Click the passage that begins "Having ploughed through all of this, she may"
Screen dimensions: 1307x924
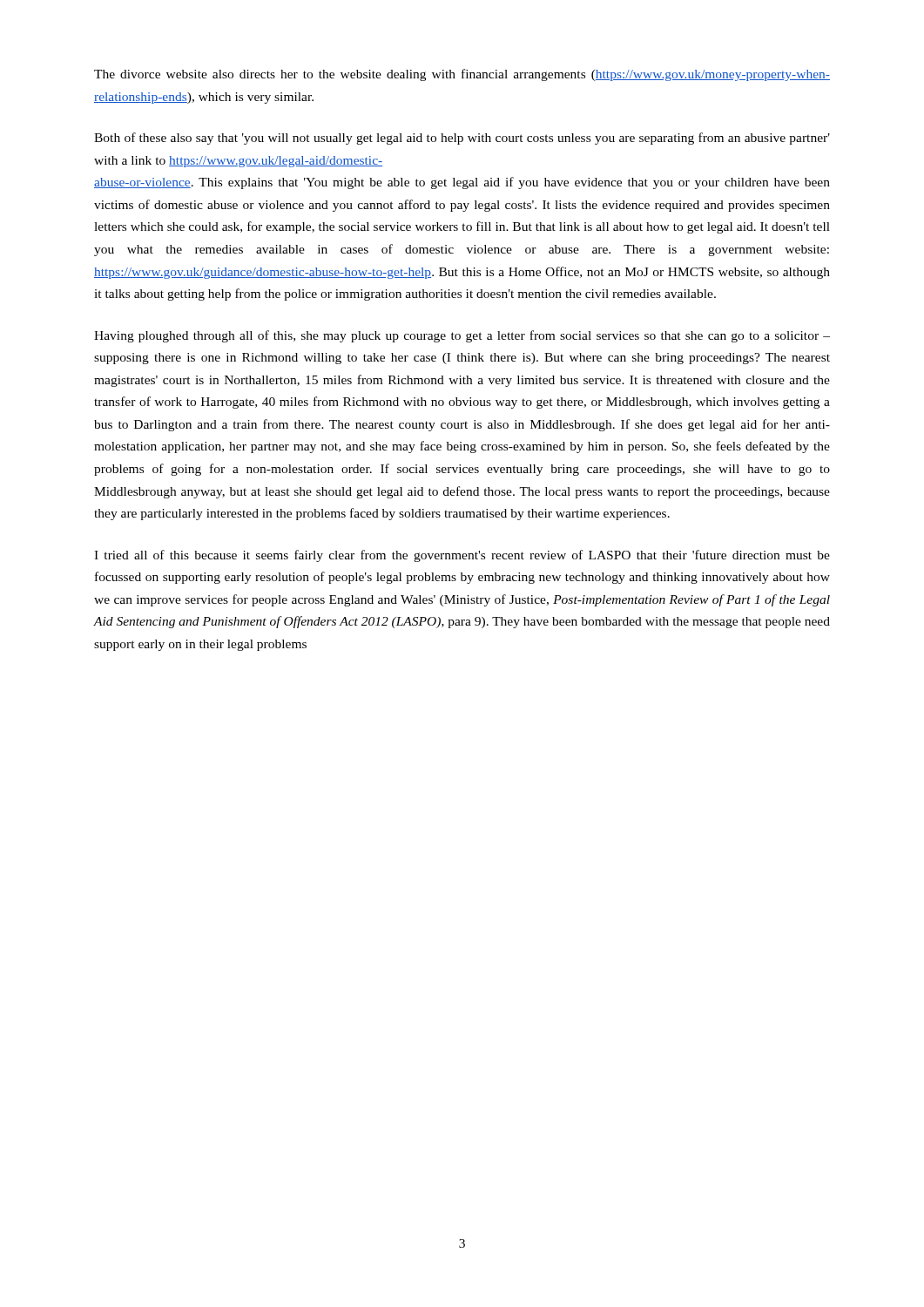point(462,424)
